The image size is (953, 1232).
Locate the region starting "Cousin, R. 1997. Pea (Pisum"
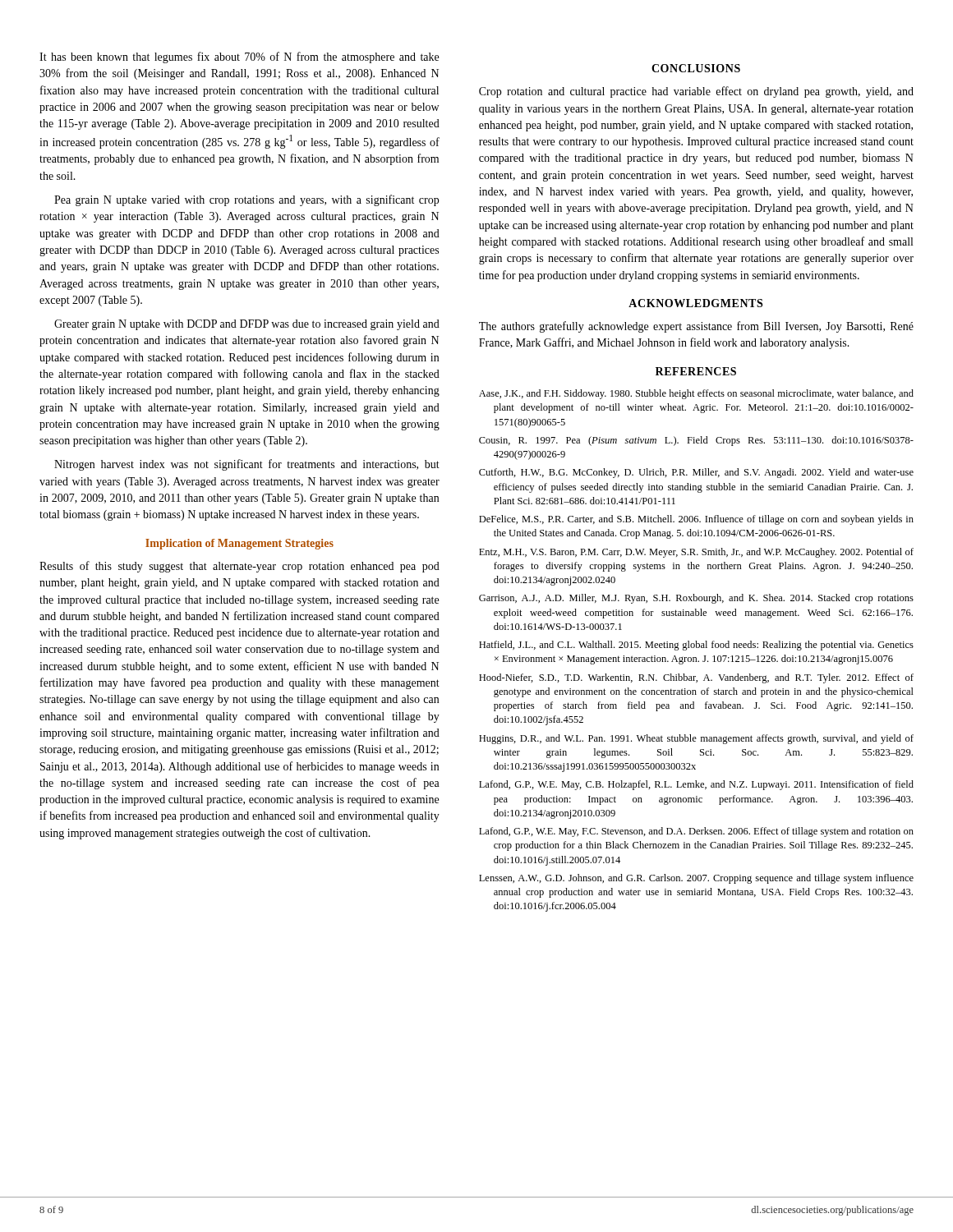point(696,448)
